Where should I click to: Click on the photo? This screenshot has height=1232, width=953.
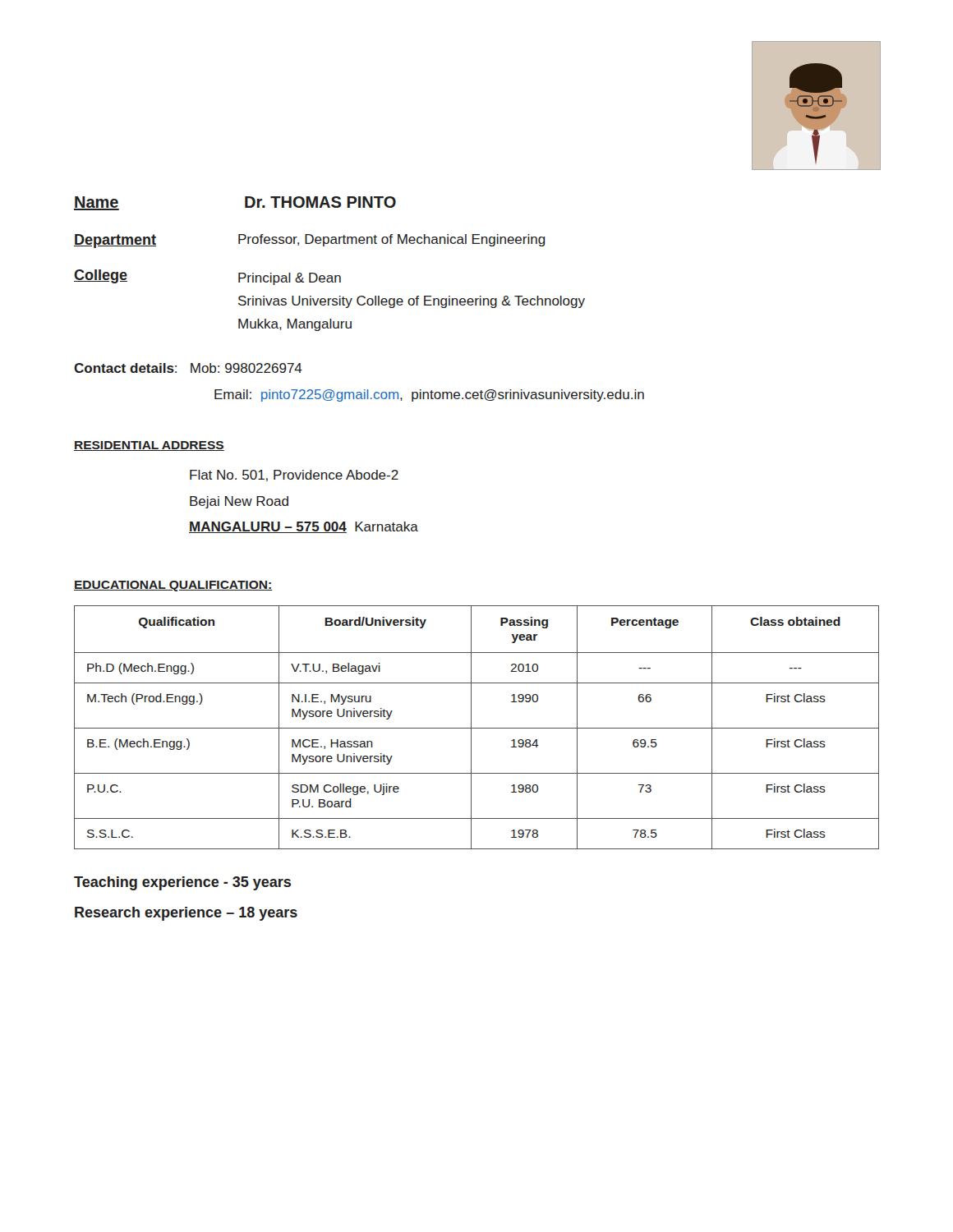(x=815, y=105)
